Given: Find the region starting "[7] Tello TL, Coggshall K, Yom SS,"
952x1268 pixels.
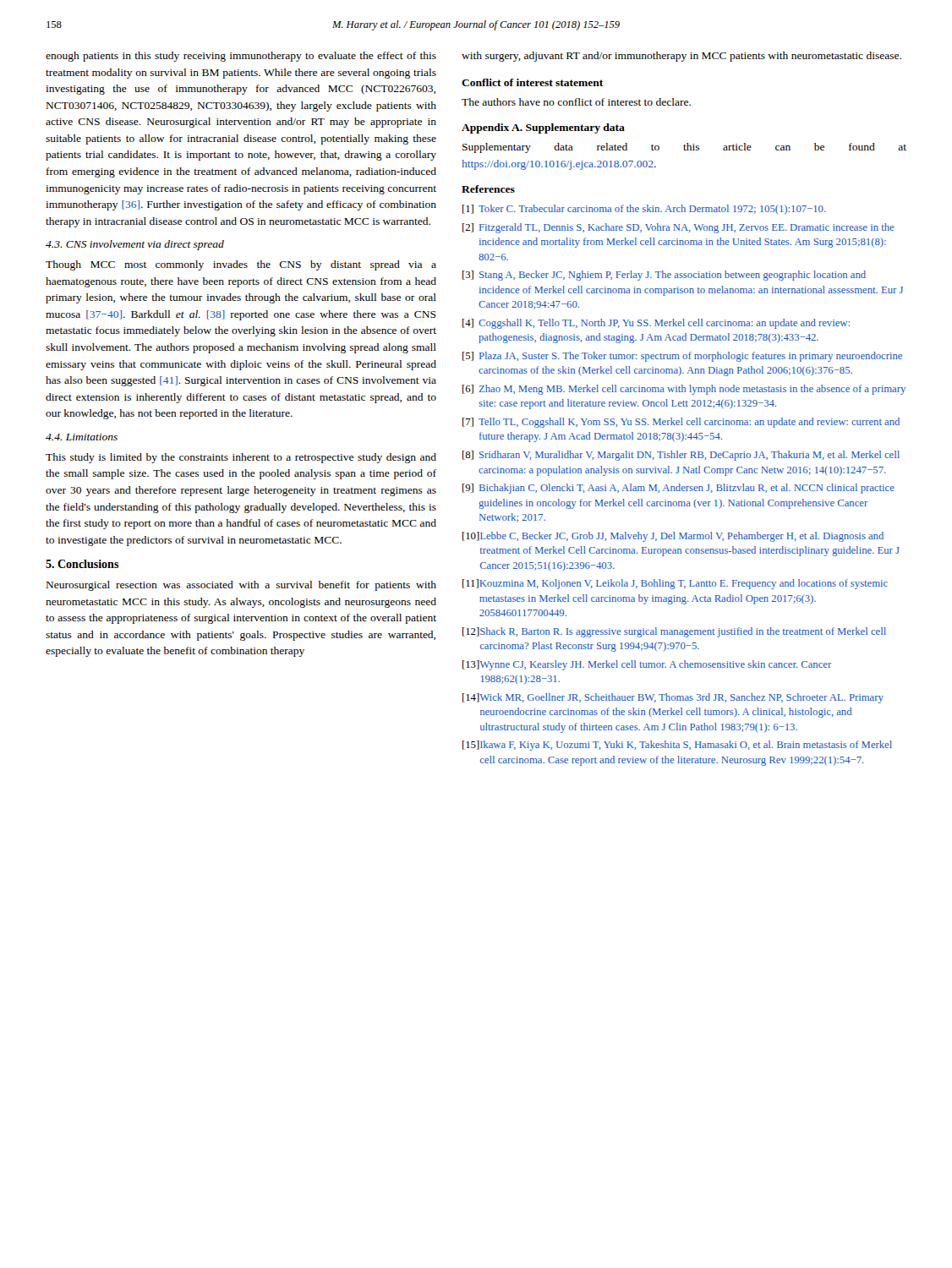Looking at the screenshot, I should click(684, 430).
